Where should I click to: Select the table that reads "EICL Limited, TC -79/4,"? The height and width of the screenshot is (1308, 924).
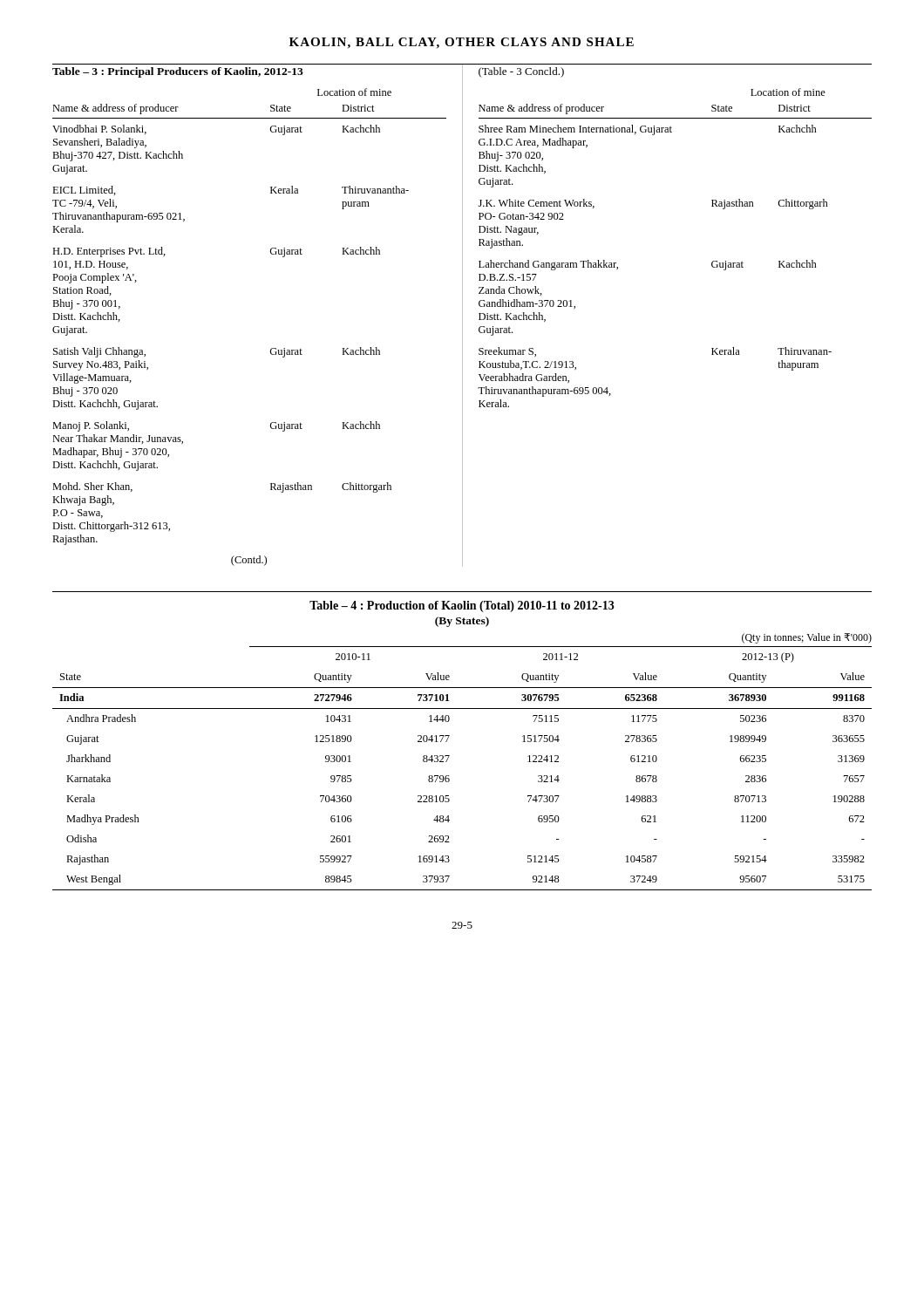coord(249,325)
